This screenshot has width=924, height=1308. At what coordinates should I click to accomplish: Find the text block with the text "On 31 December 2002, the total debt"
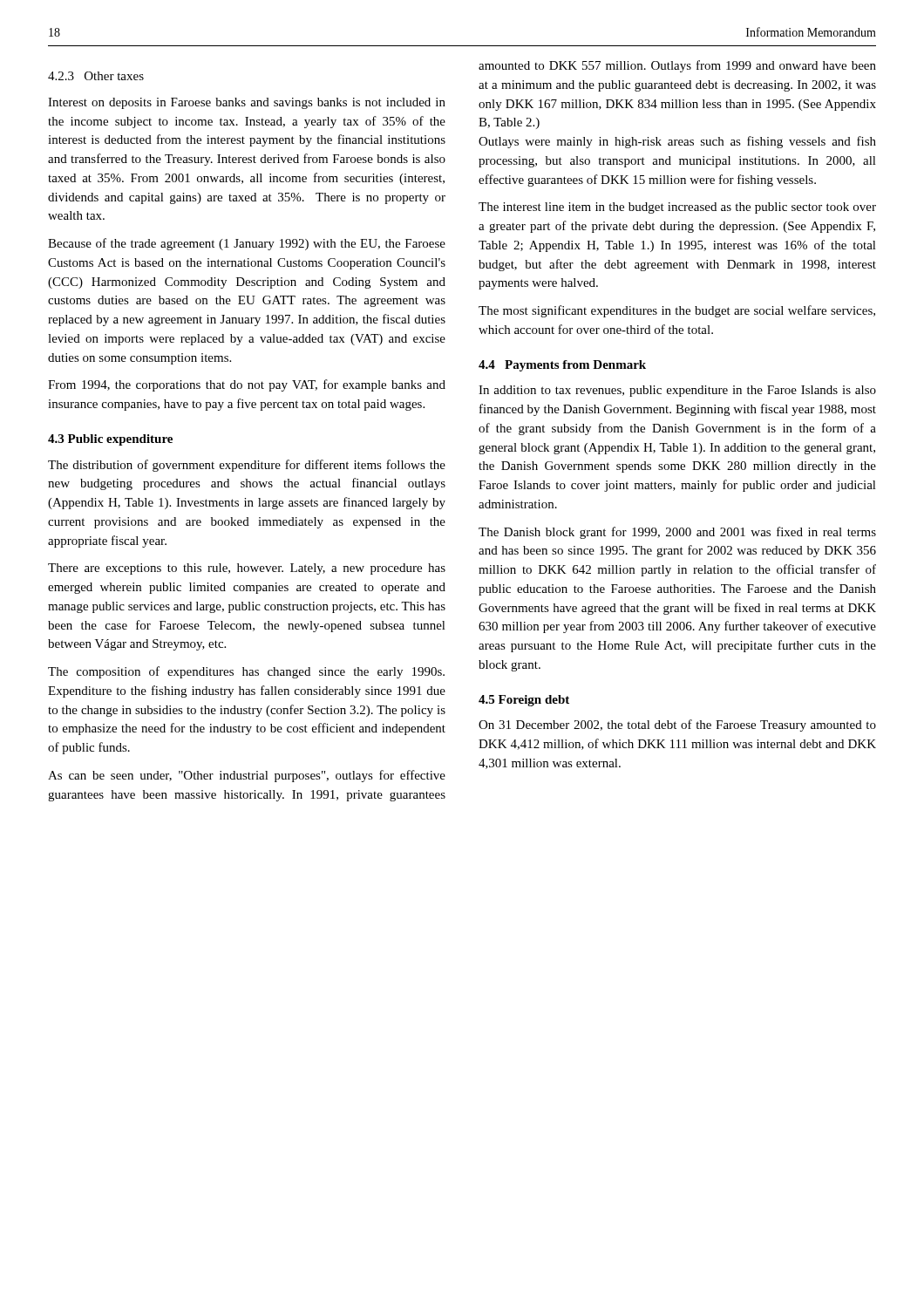tap(677, 745)
